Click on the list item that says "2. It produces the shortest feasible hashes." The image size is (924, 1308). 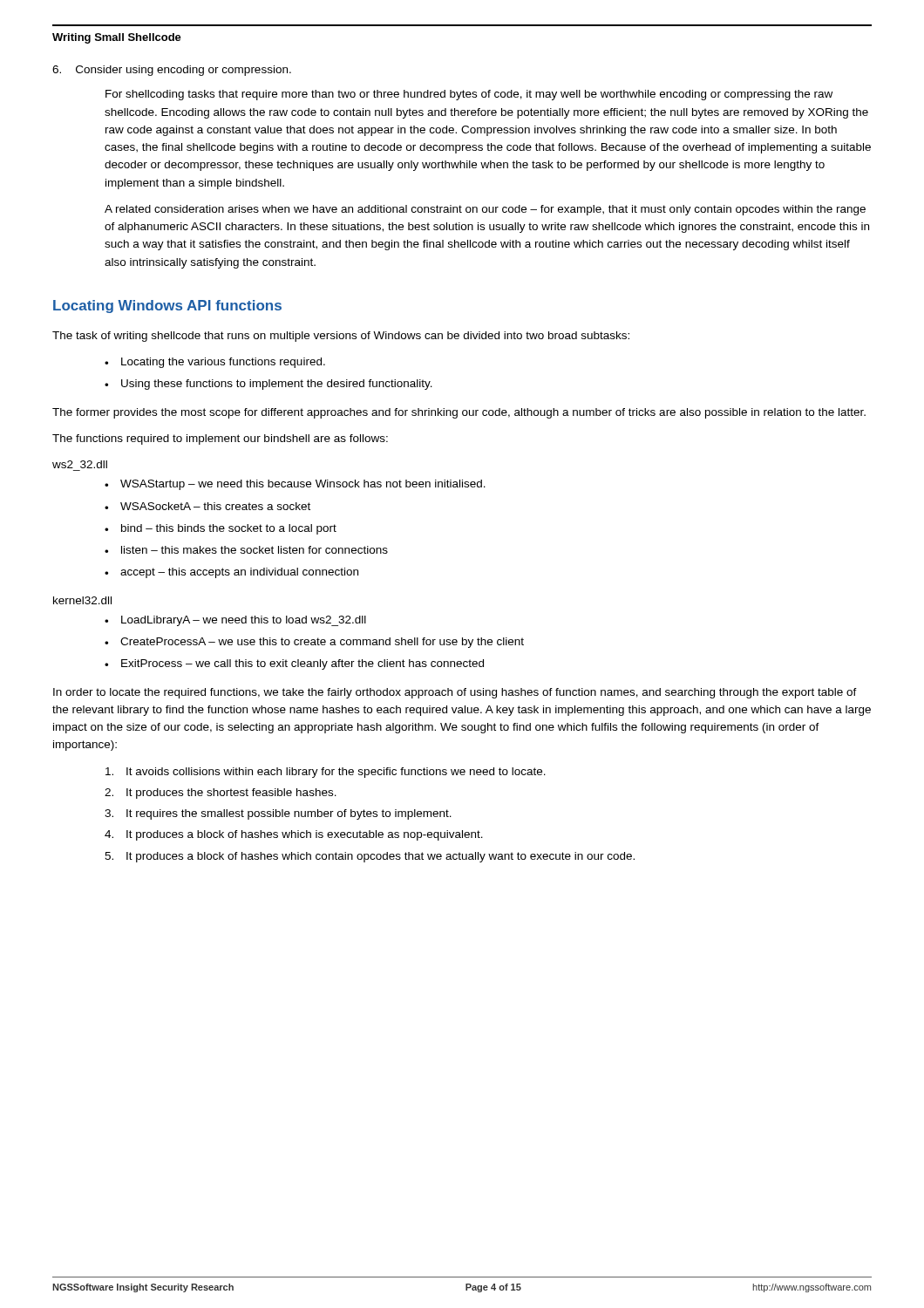click(x=221, y=793)
